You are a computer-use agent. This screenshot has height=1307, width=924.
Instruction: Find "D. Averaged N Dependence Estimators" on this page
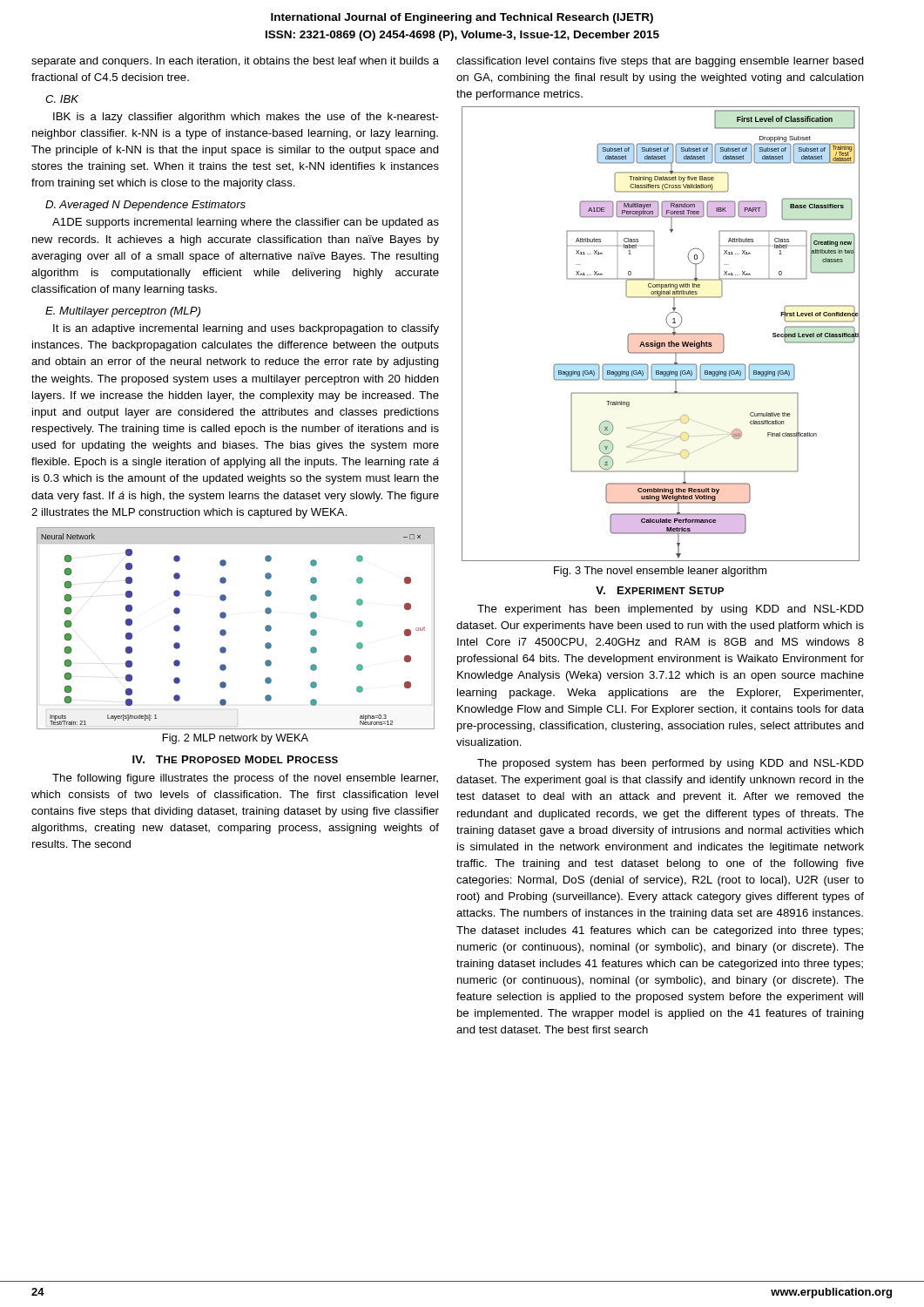pyautogui.click(x=145, y=205)
